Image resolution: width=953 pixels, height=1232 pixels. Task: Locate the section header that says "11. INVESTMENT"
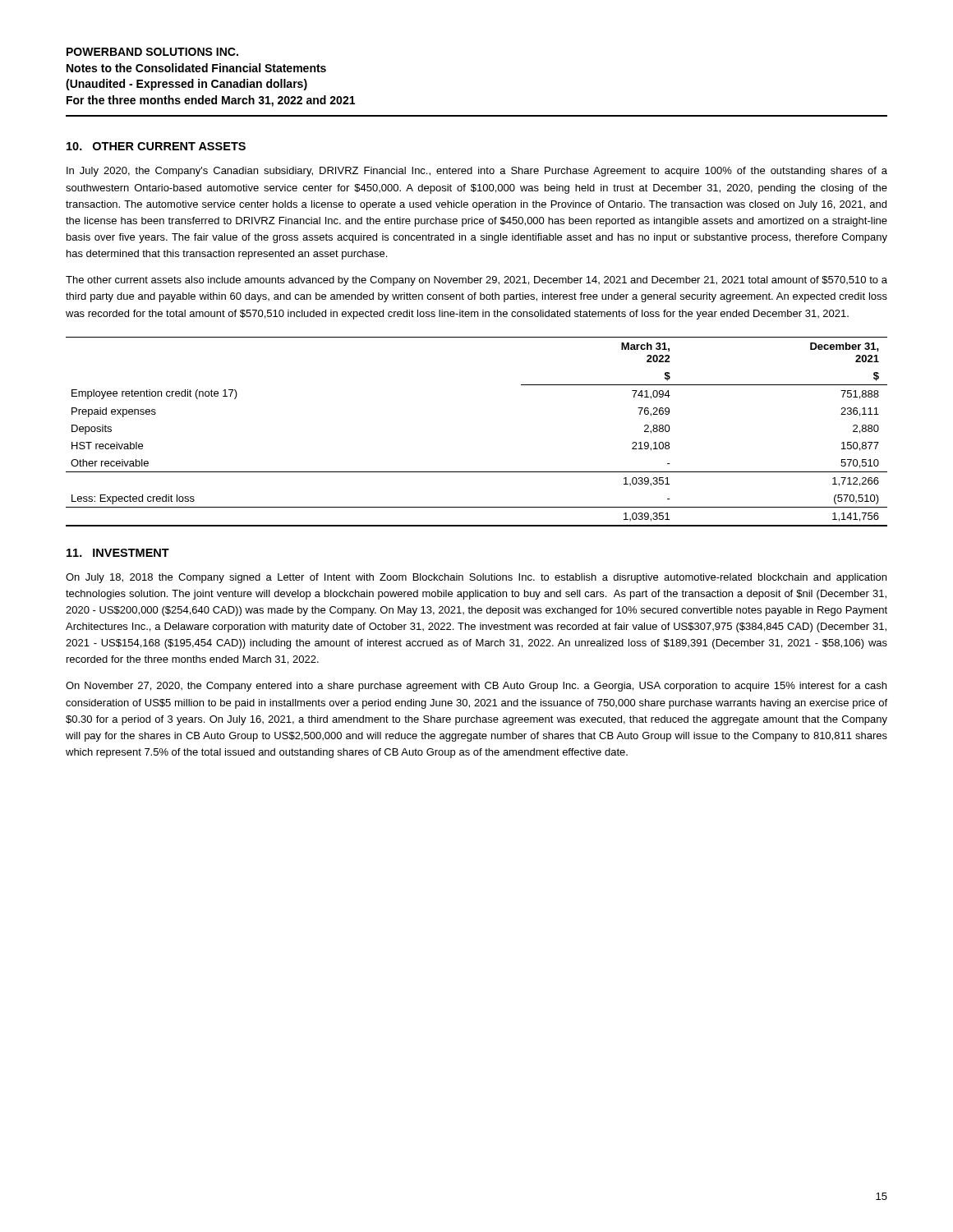(117, 552)
